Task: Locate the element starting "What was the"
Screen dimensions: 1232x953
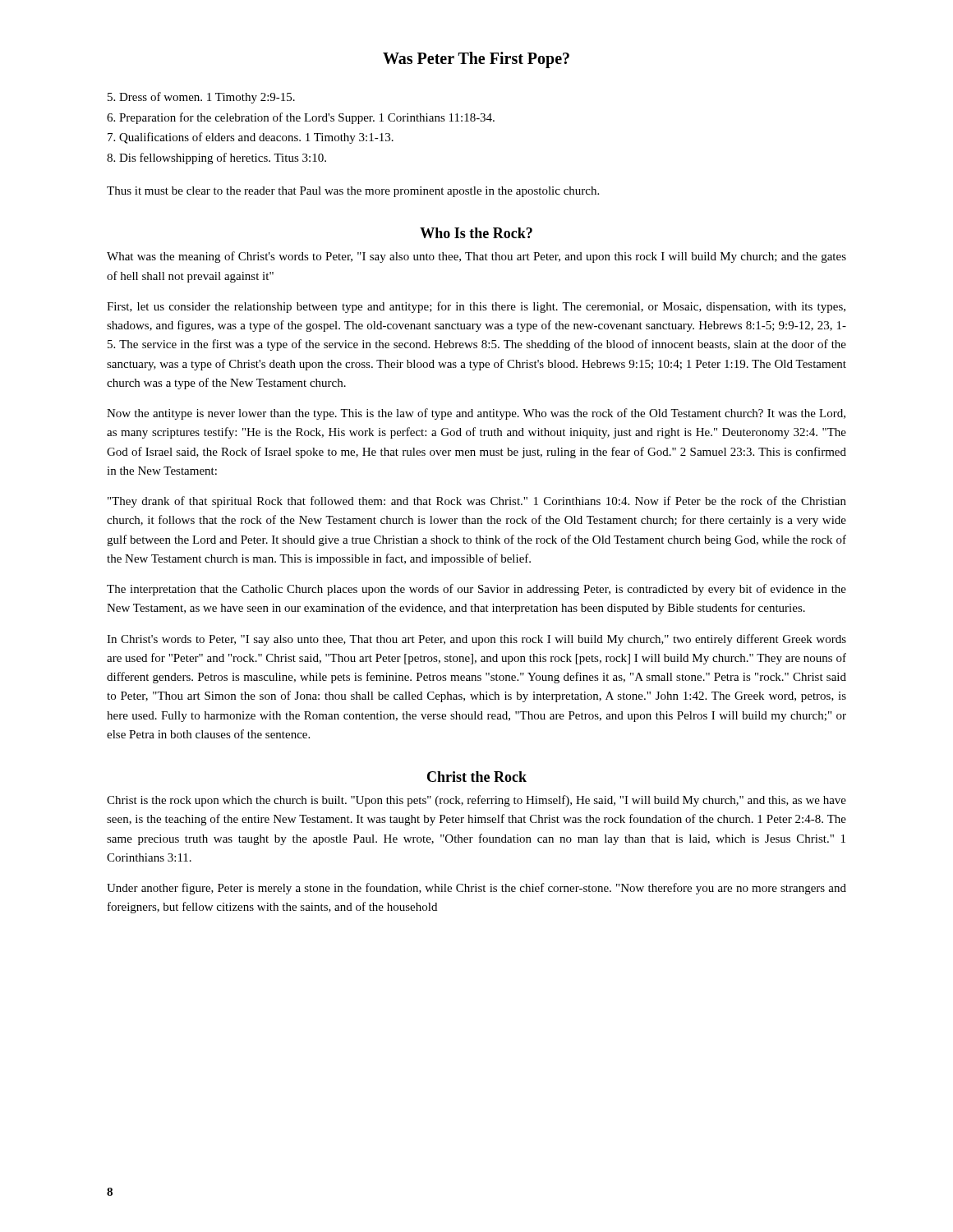Action: [476, 266]
